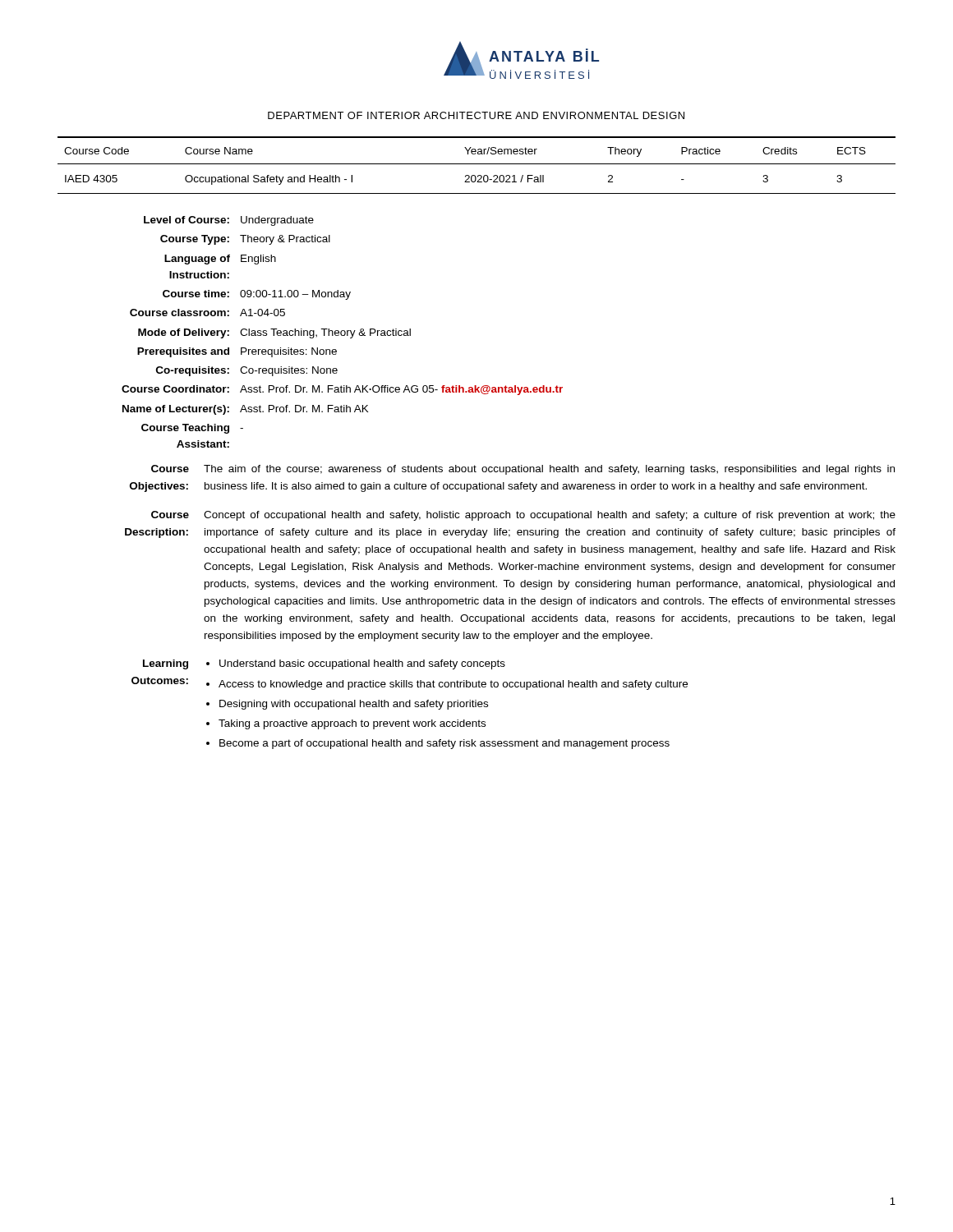The width and height of the screenshot is (953, 1232).
Task: Select the logo
Action: click(x=476, y=67)
